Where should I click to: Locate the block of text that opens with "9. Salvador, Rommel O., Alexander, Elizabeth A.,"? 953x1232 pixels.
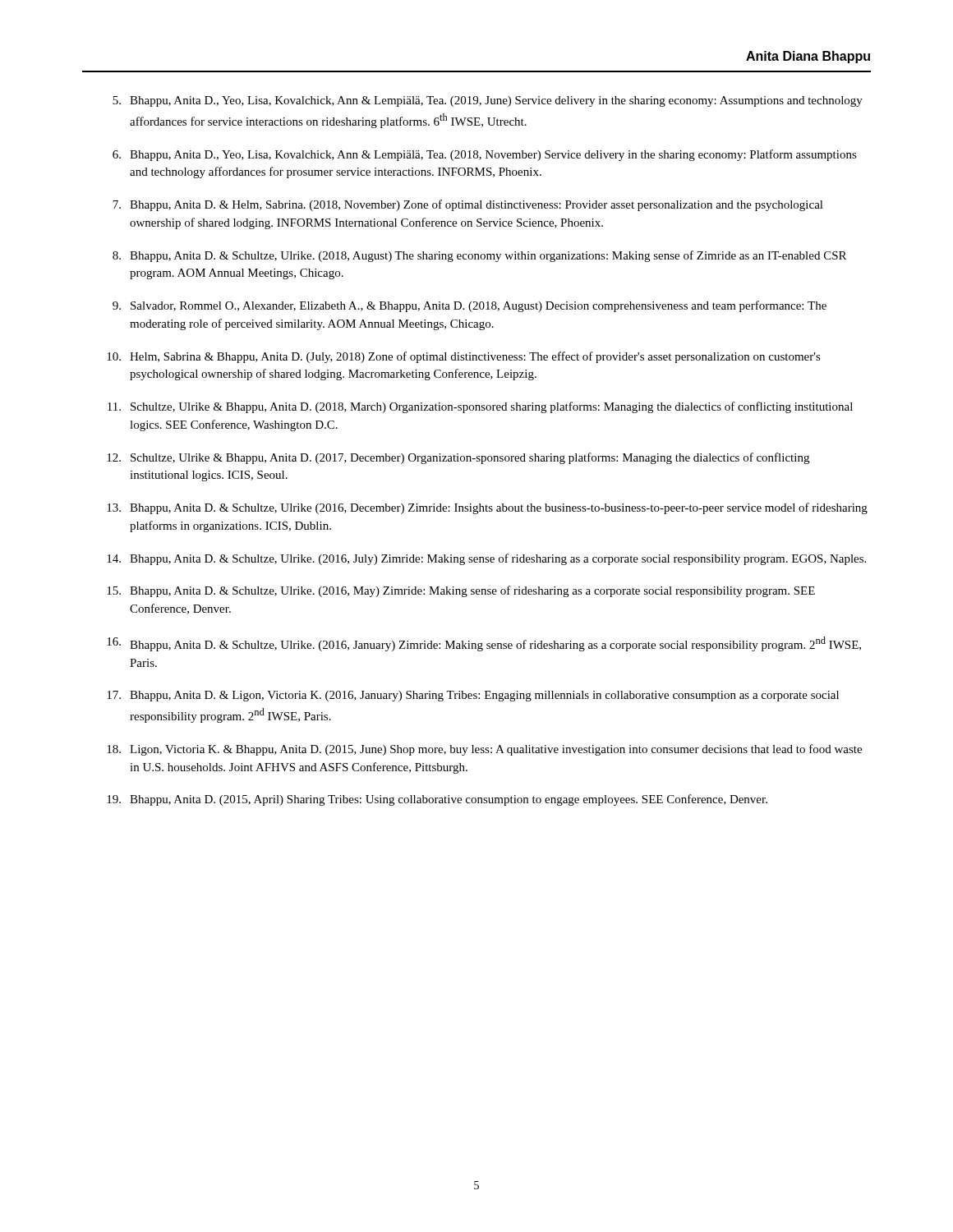point(476,315)
